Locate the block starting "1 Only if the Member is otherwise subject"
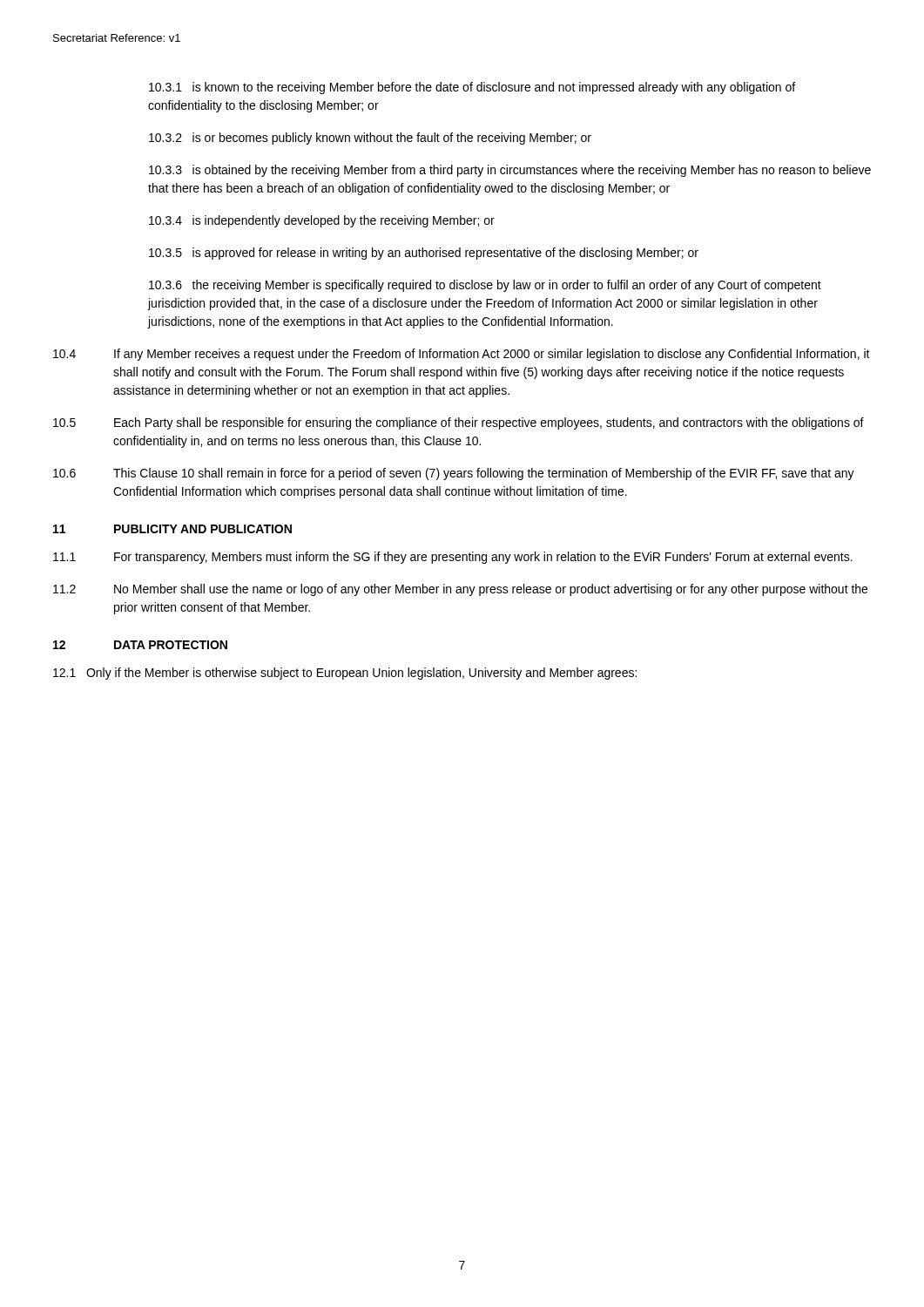Image resolution: width=924 pixels, height=1307 pixels. [345, 673]
